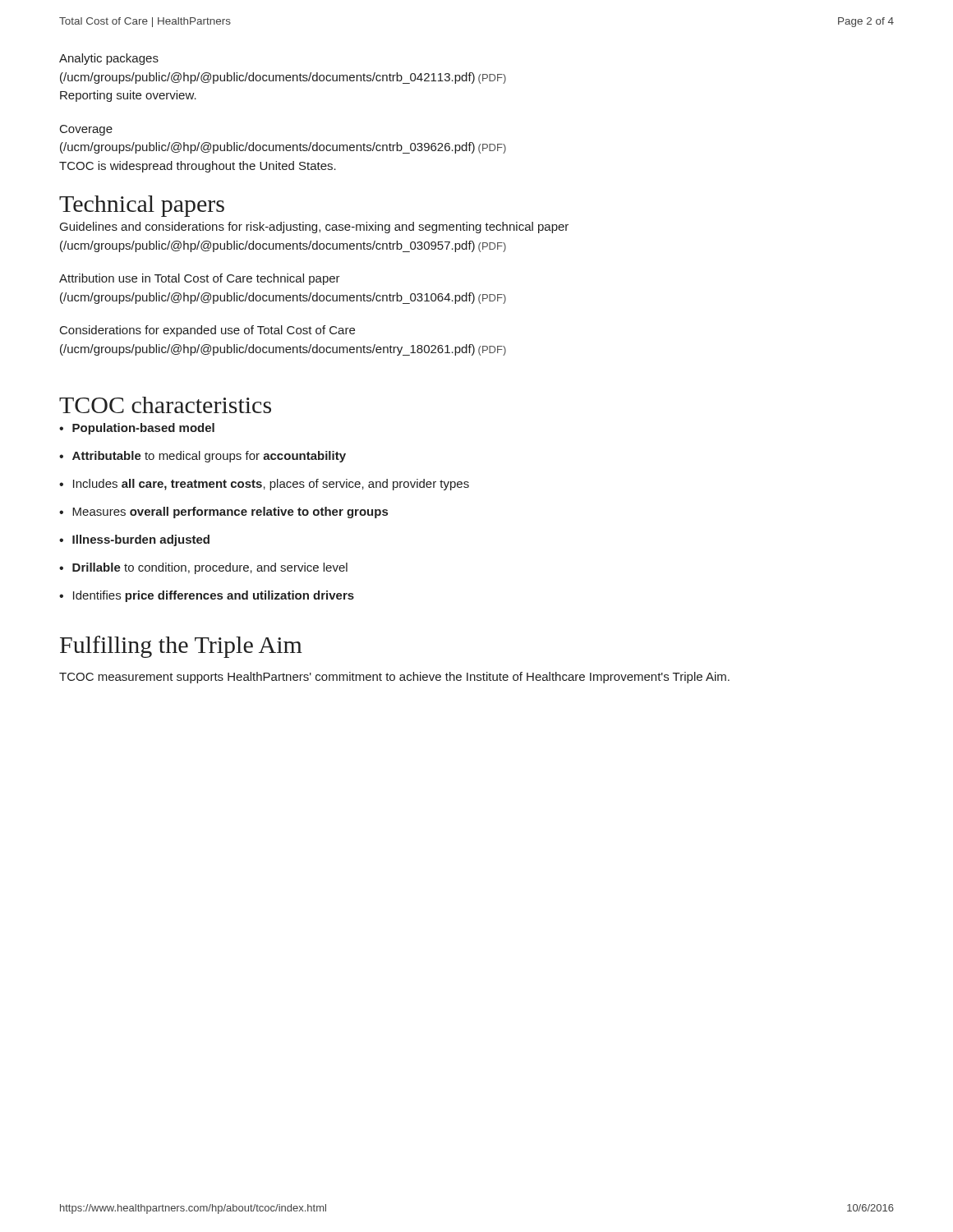Select the text block starting "• Identifies price differences and utilization drivers"
The image size is (953, 1232).
coord(207,596)
